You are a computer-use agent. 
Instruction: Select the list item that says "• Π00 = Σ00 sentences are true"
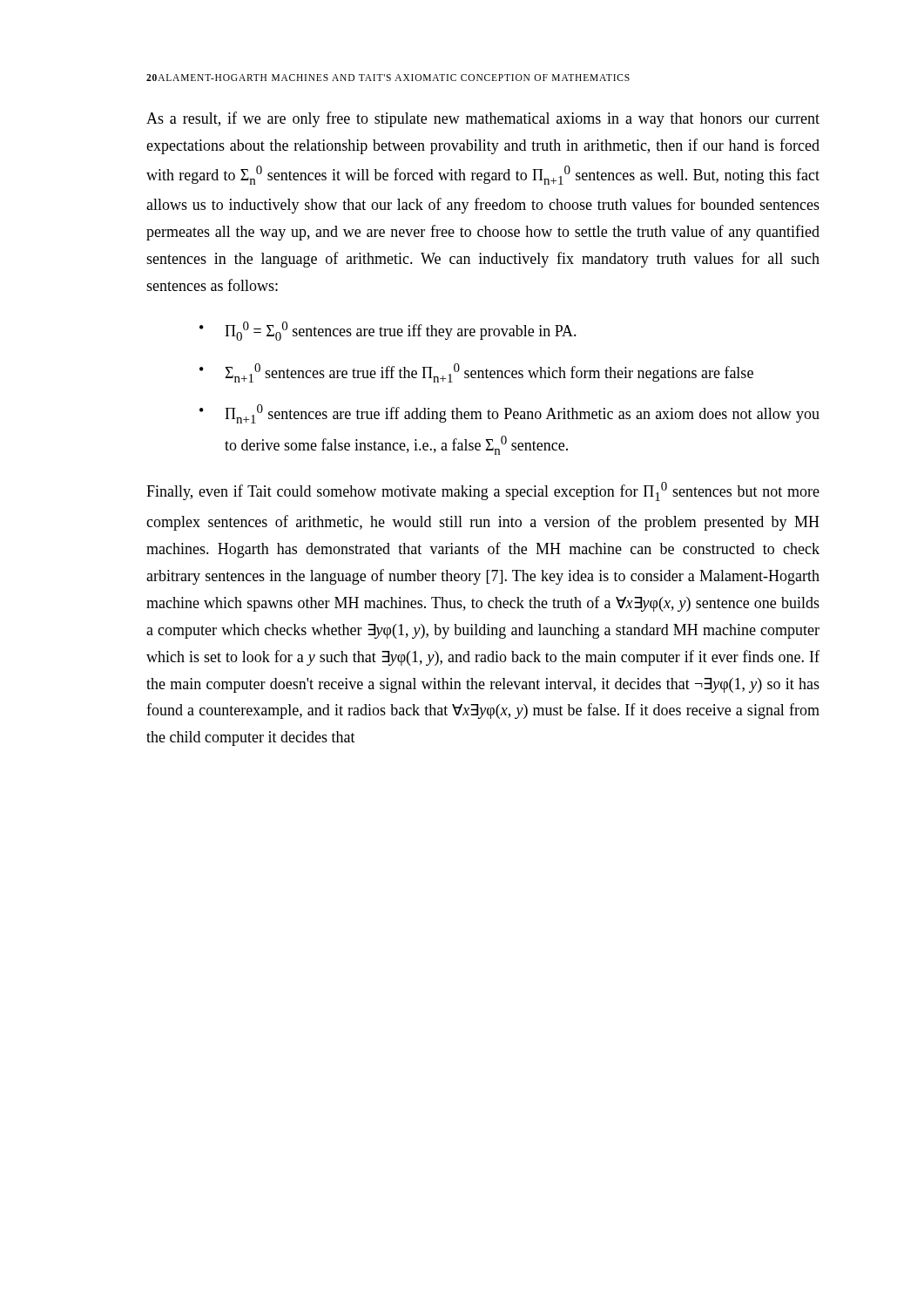[x=509, y=331]
